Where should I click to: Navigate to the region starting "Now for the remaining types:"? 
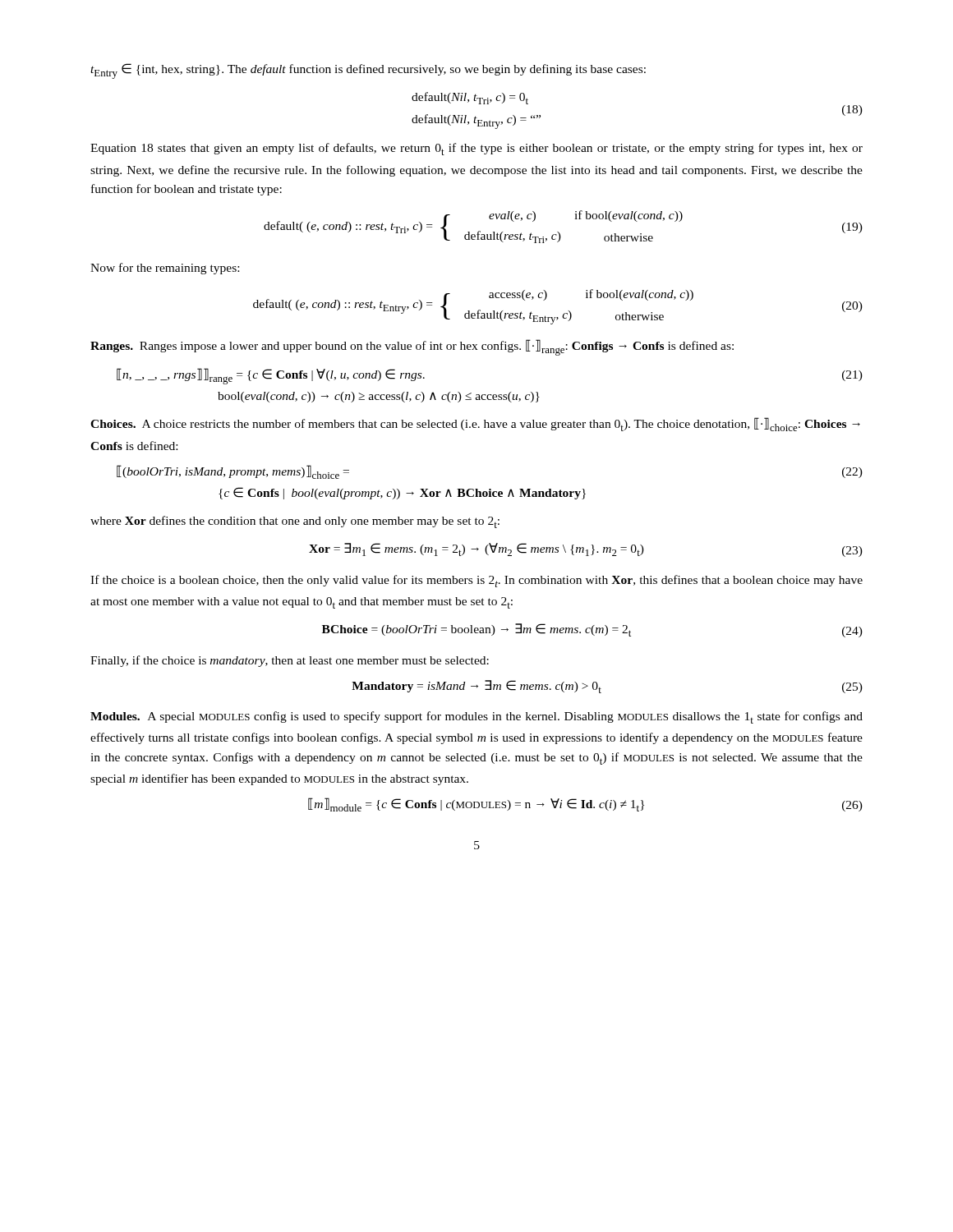click(x=165, y=267)
